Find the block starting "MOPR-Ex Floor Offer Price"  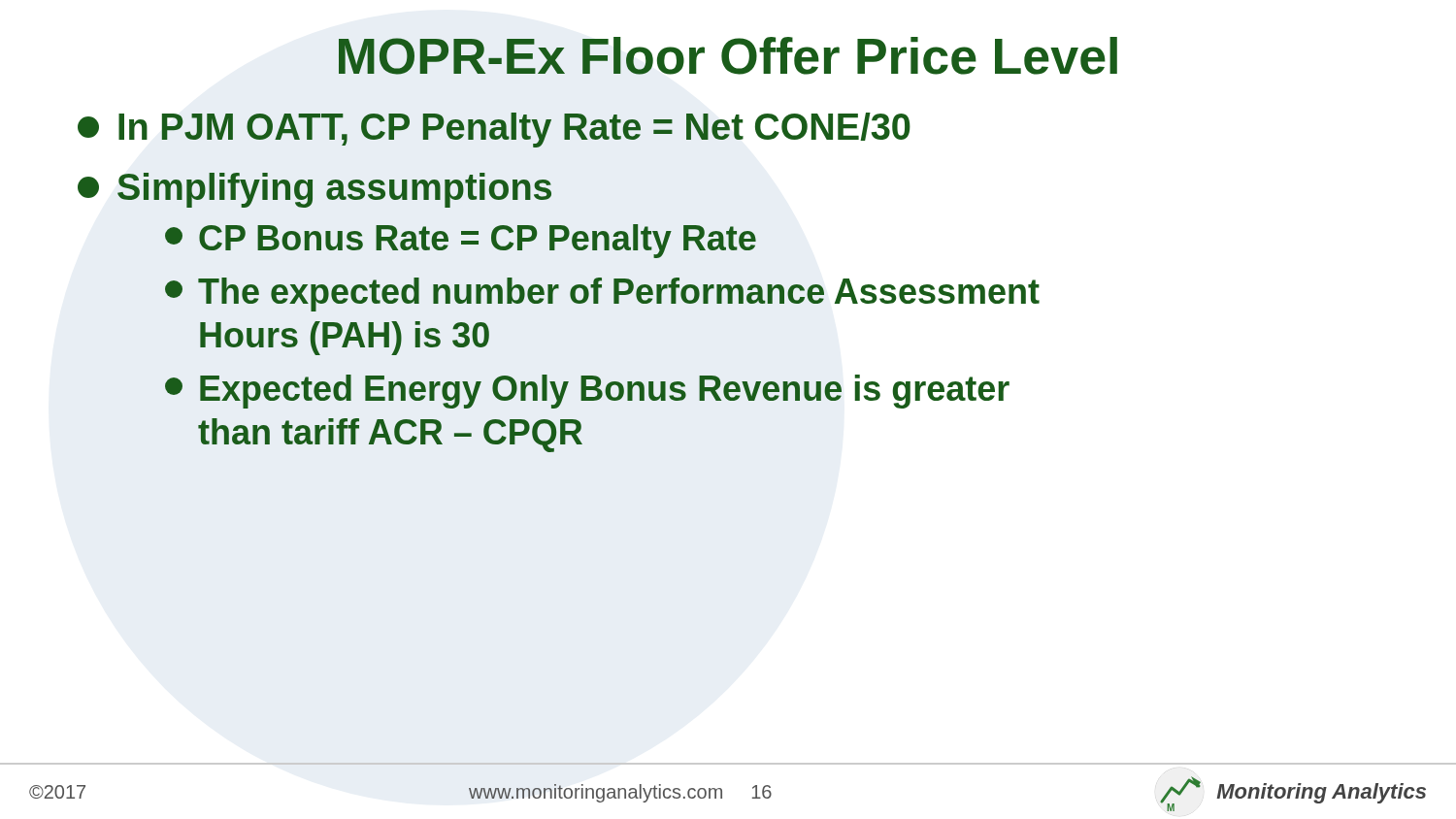pyautogui.click(x=728, y=56)
